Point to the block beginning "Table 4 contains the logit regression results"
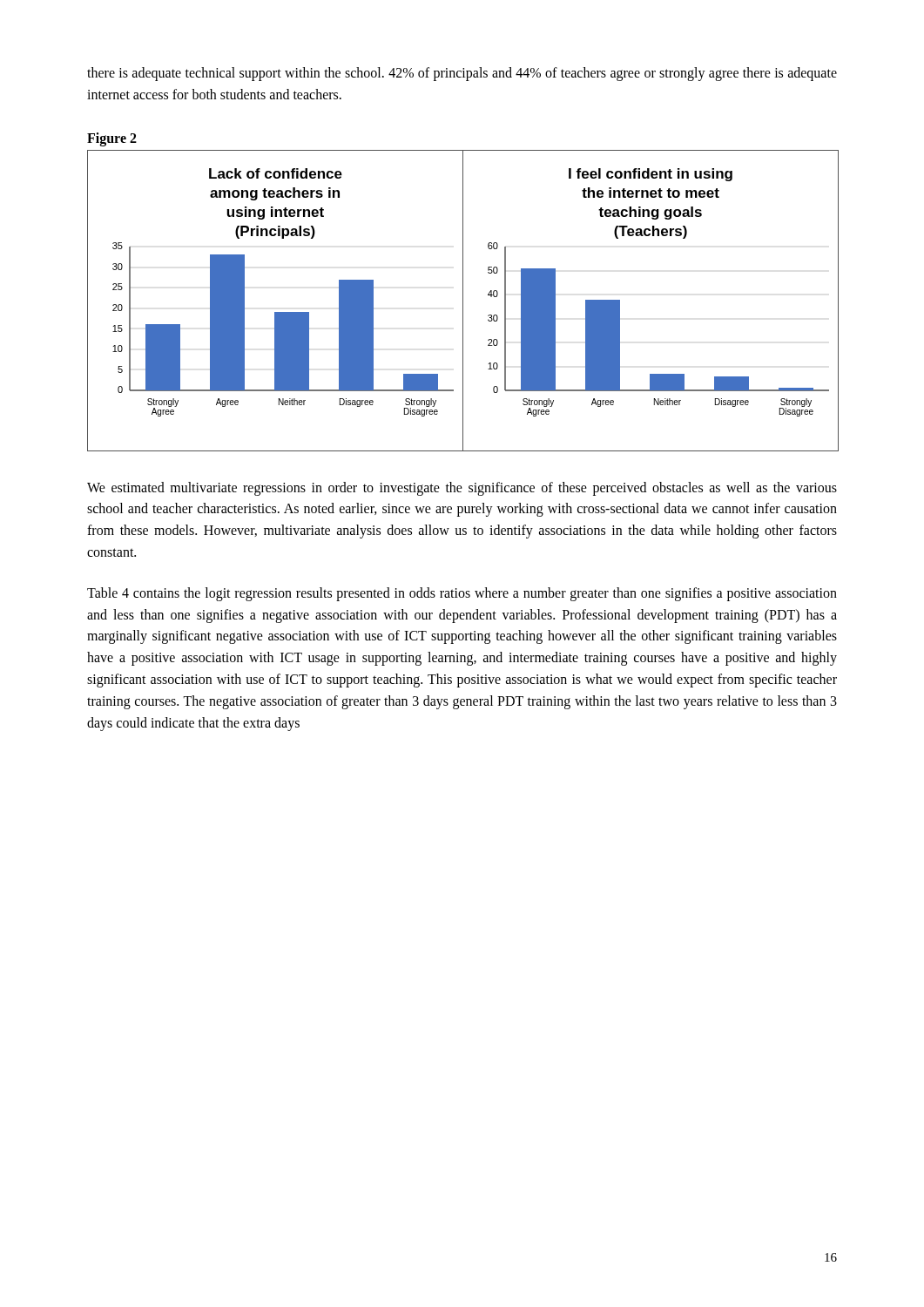This screenshot has width=924, height=1307. (462, 658)
